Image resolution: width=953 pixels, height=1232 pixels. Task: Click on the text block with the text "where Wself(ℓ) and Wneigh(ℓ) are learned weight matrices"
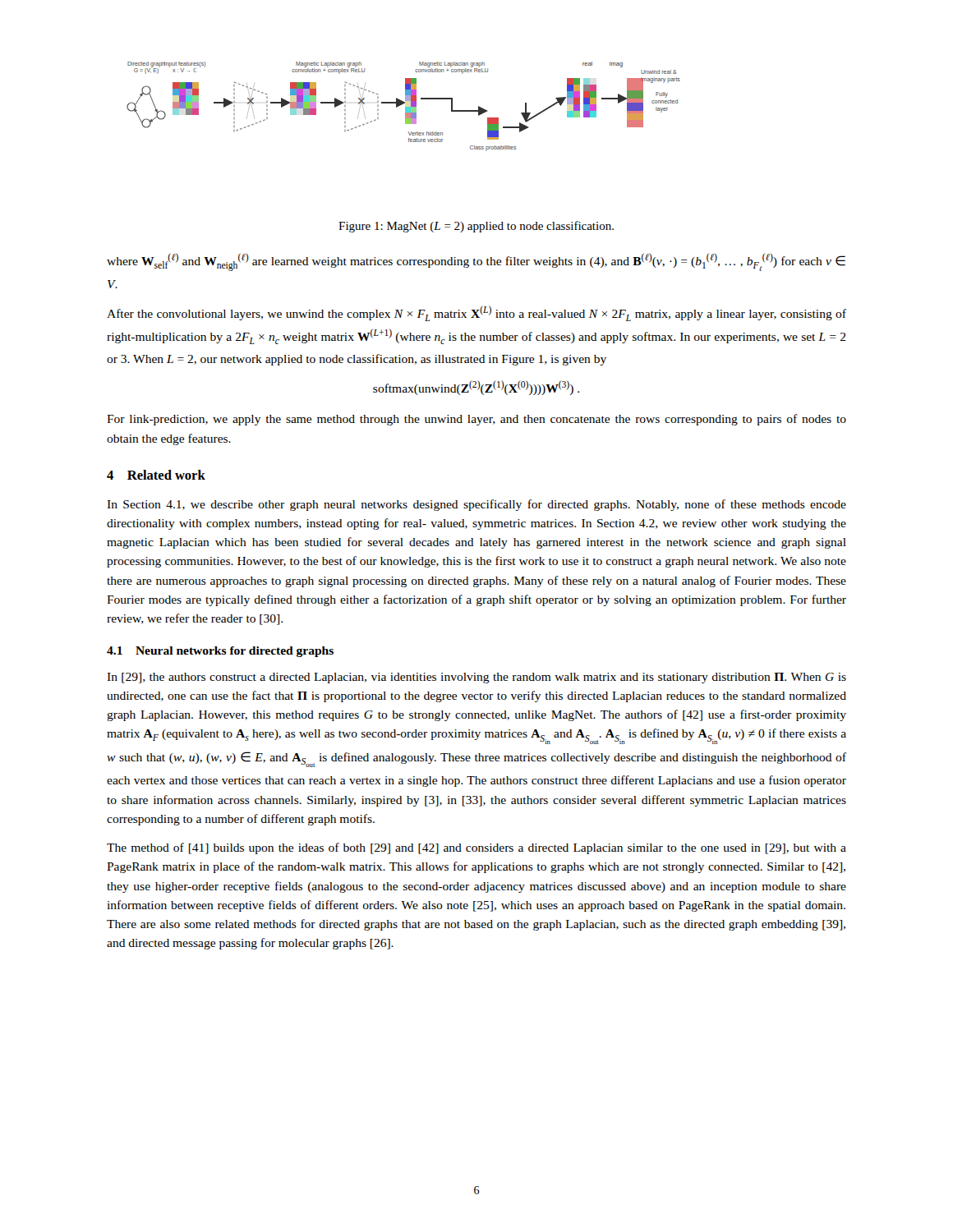(x=476, y=271)
